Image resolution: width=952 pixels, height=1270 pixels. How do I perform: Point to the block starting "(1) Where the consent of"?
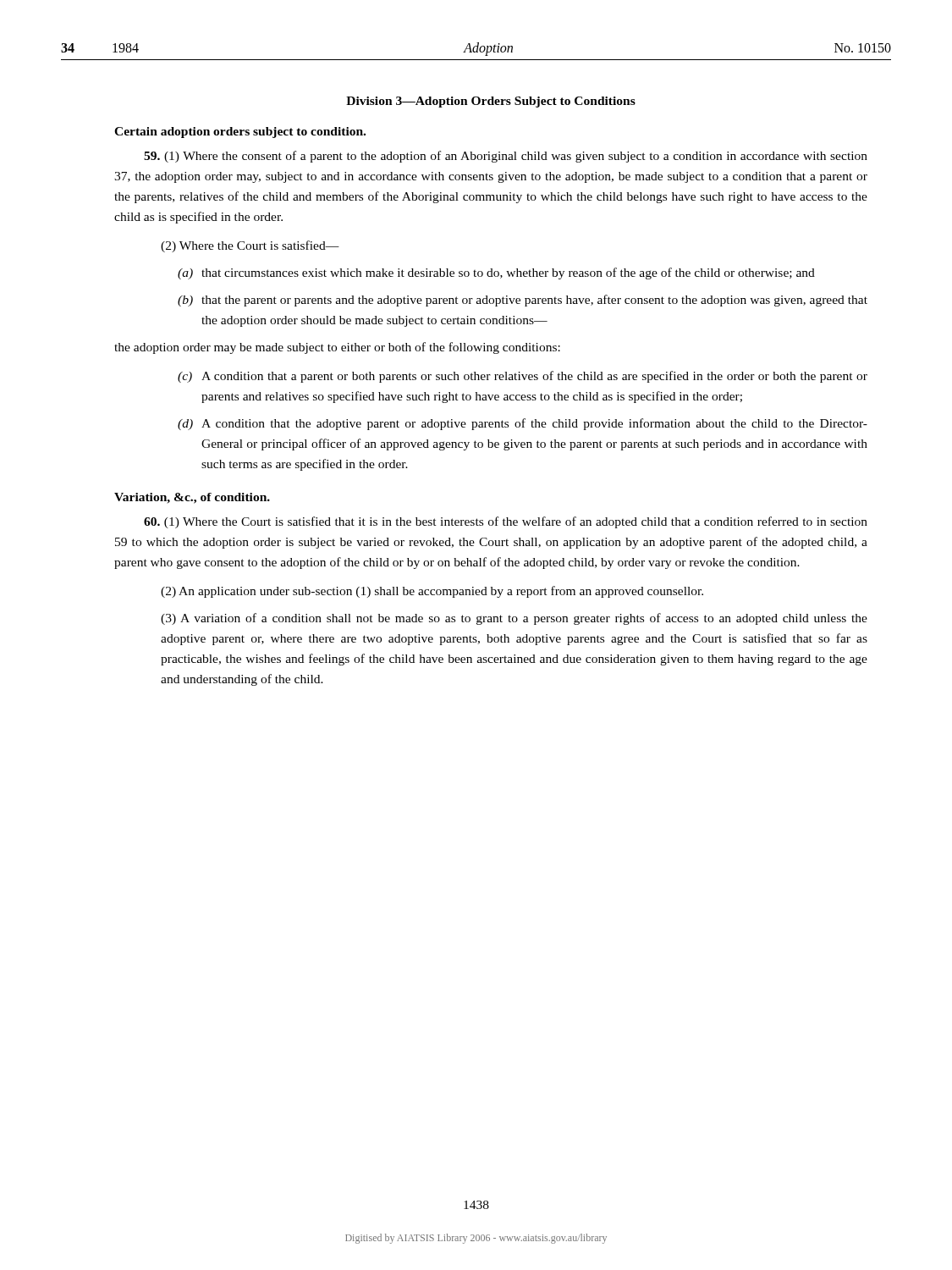coord(491,186)
